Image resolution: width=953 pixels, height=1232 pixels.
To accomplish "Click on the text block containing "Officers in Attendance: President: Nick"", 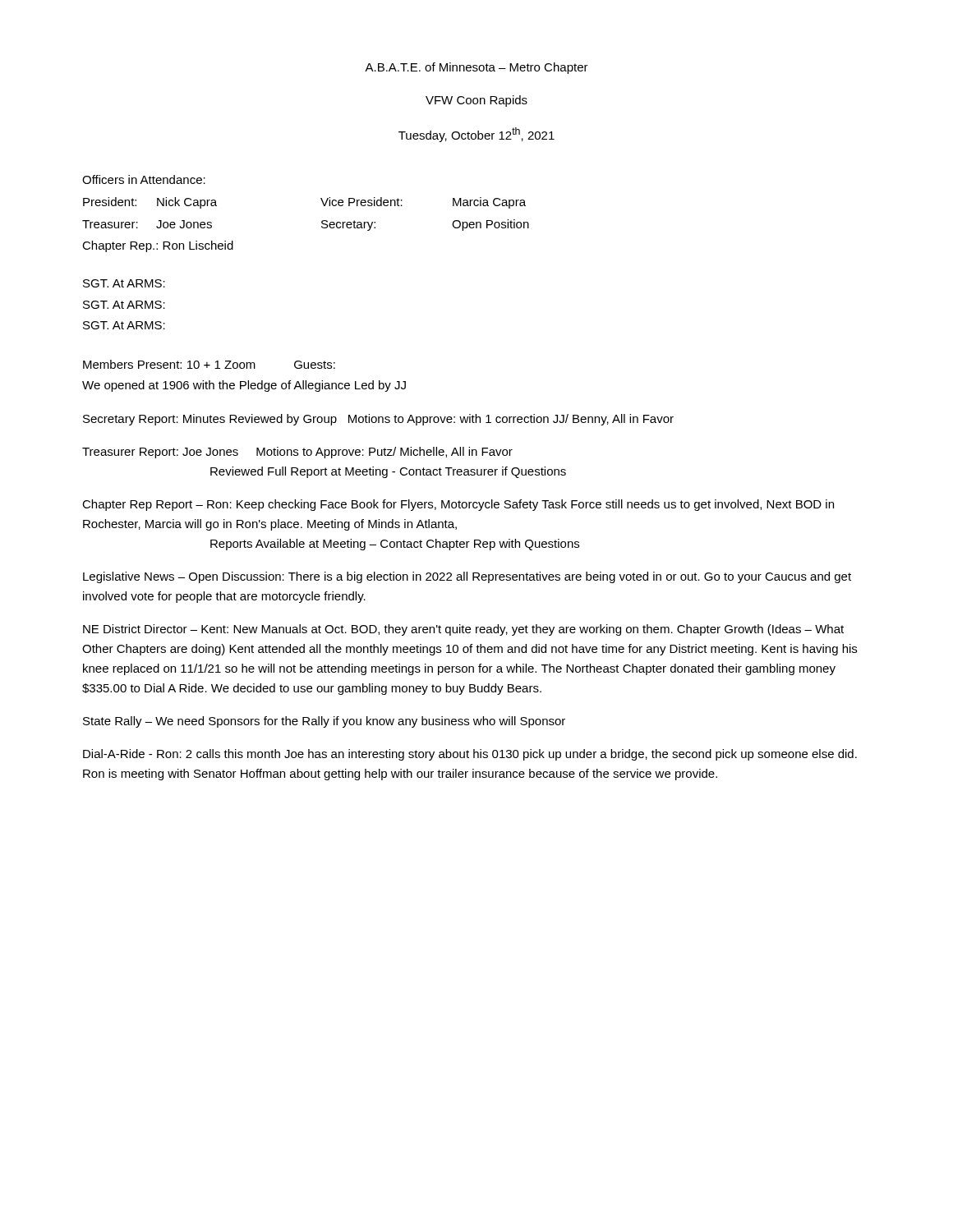I will pyautogui.click(x=476, y=213).
